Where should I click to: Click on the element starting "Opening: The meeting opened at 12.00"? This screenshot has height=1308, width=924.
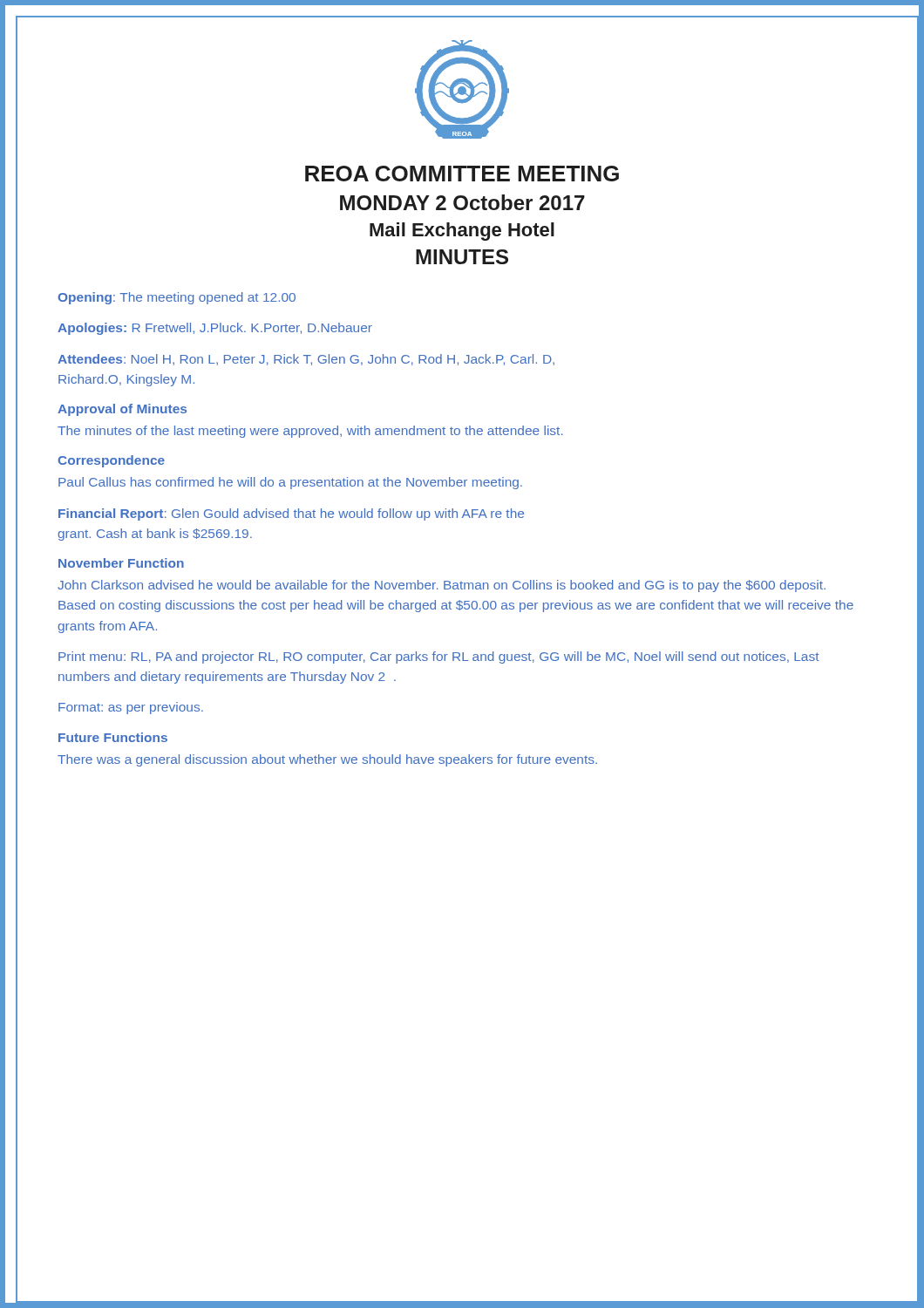point(177,297)
